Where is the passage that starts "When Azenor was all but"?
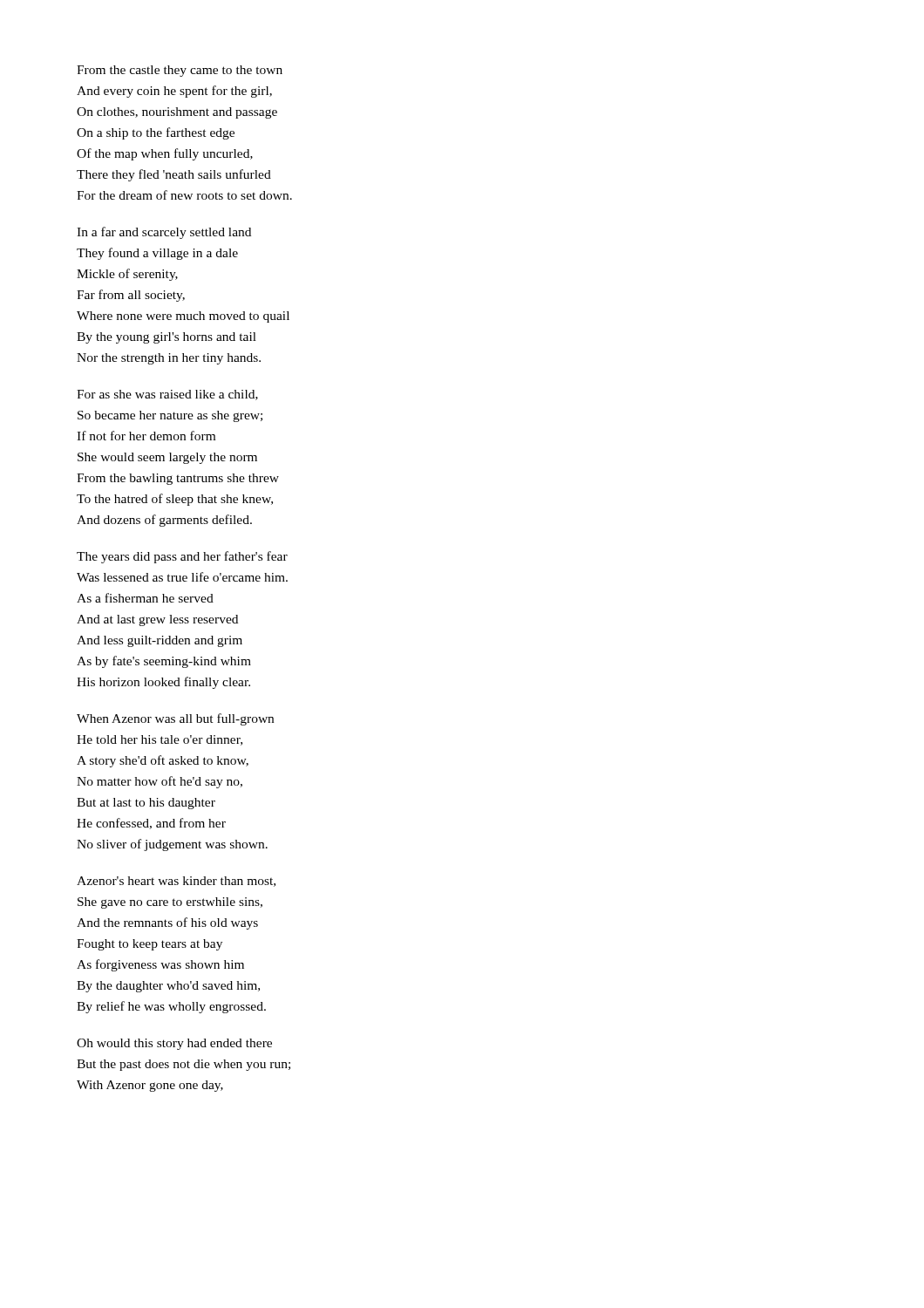 (175, 719)
